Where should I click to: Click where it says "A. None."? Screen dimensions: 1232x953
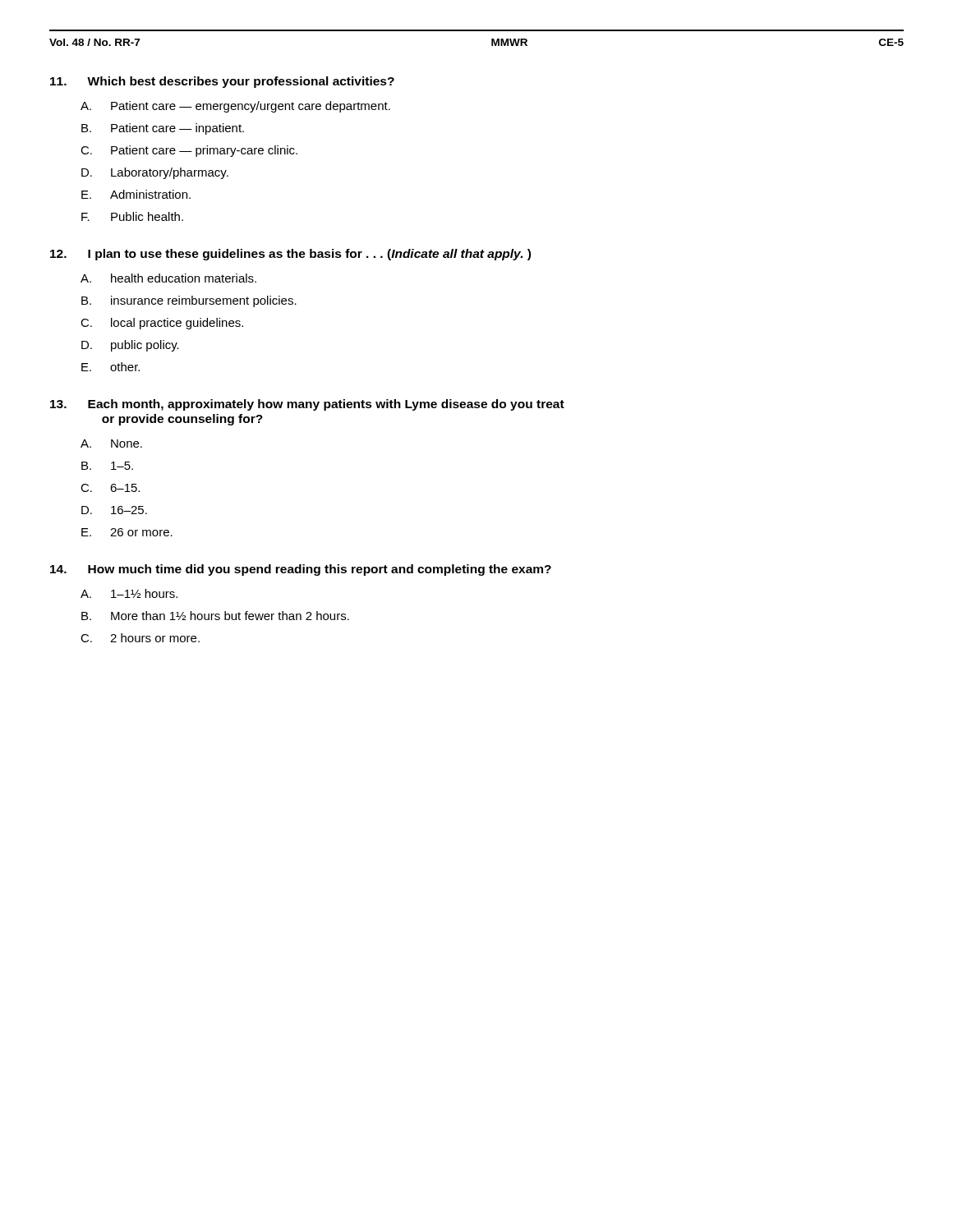point(112,443)
